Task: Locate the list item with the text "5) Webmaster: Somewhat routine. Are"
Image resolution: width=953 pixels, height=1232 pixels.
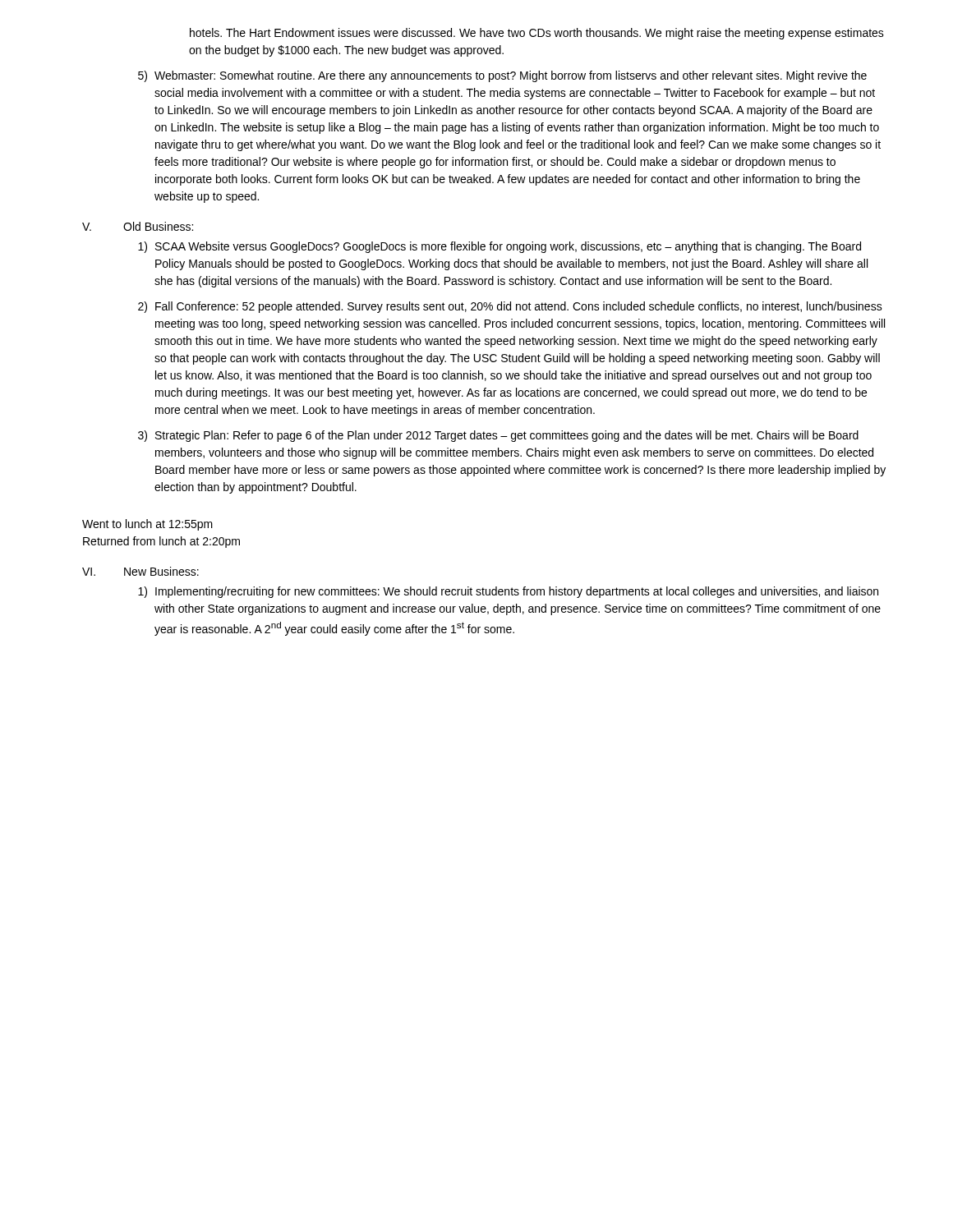Action: (x=505, y=136)
